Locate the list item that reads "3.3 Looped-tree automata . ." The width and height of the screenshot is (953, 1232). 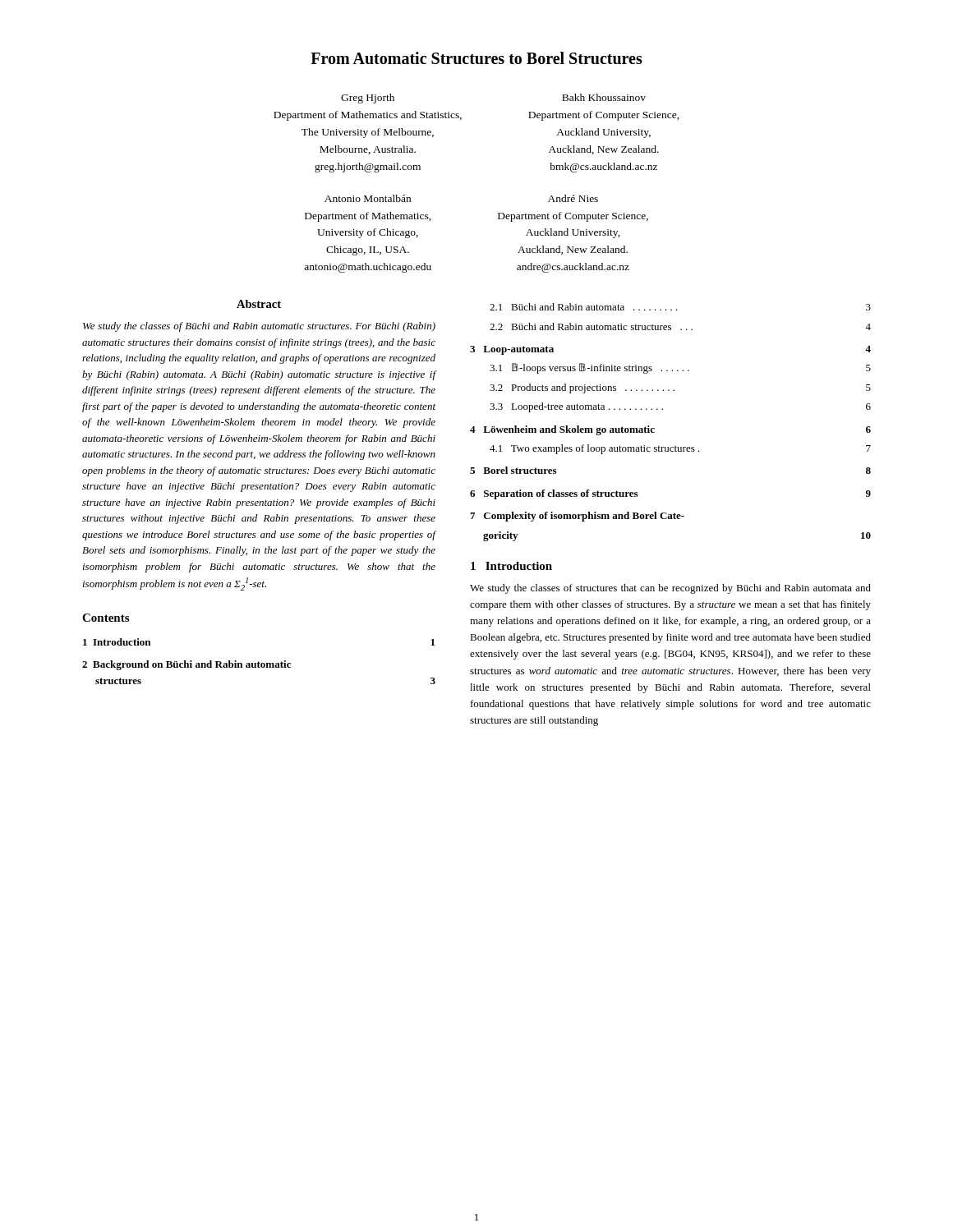[548, 407]
